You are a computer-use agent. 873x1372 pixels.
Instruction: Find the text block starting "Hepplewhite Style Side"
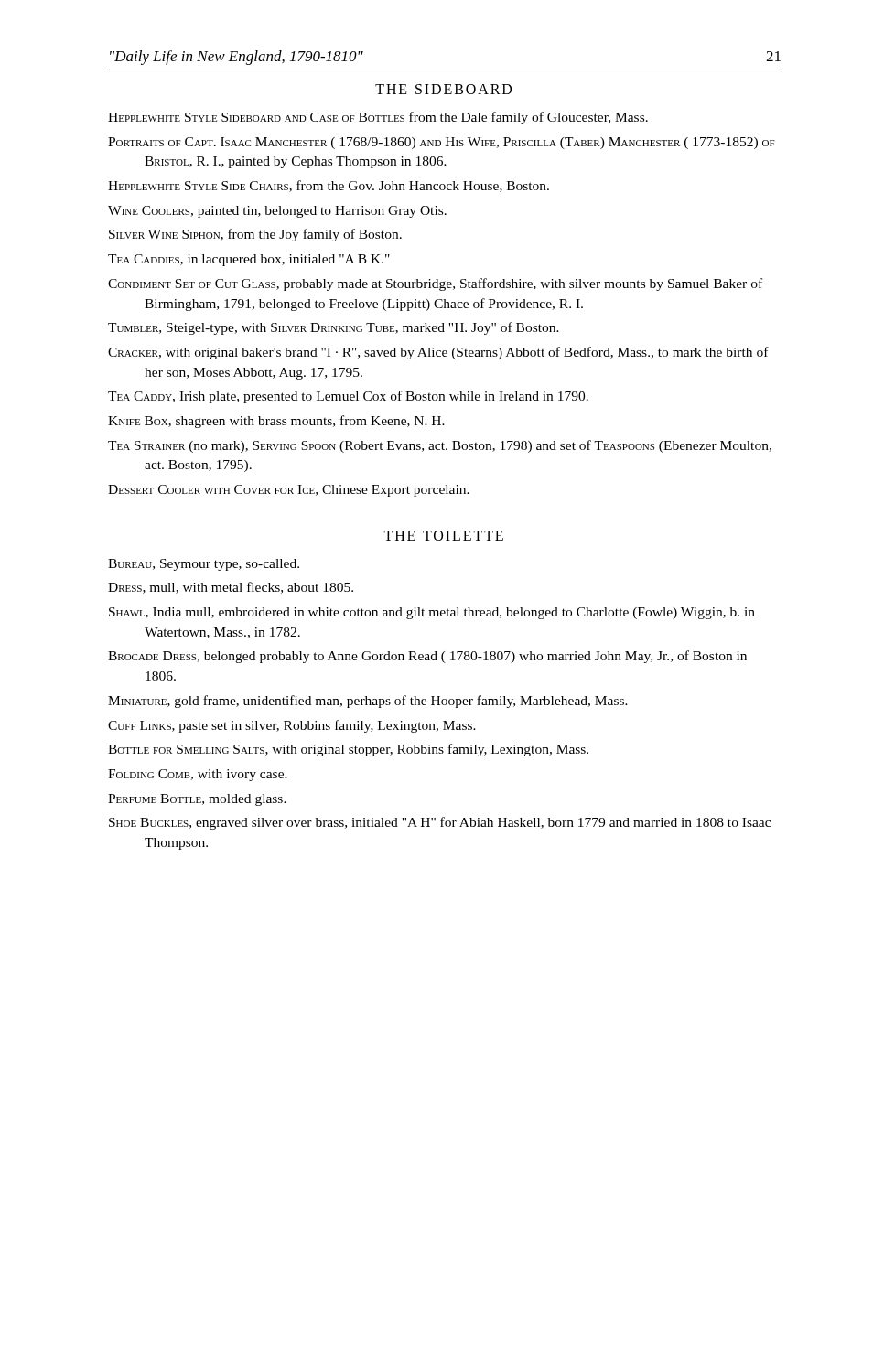(x=329, y=185)
